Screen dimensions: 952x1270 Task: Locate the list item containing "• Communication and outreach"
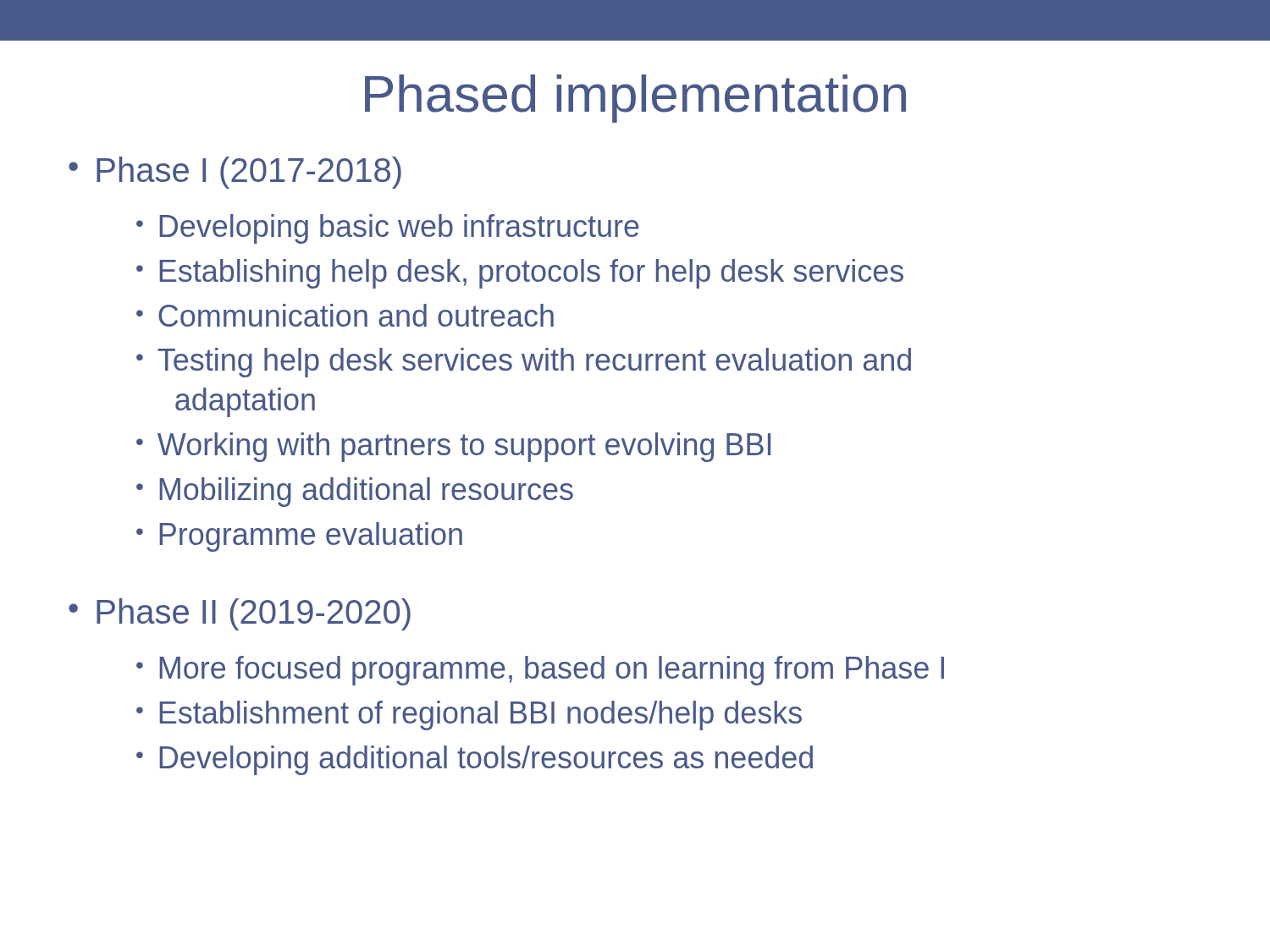click(x=346, y=316)
